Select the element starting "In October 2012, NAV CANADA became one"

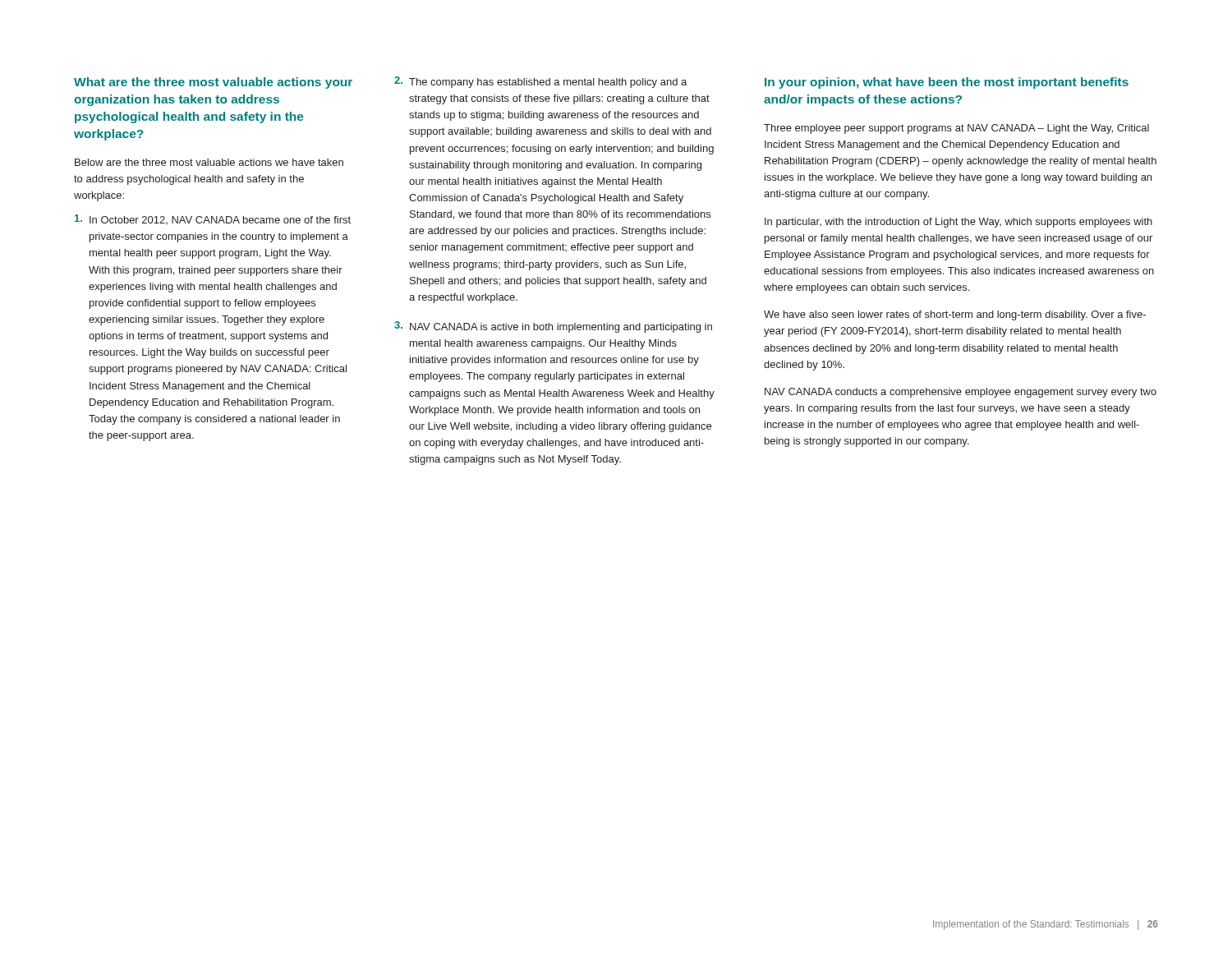point(214,328)
